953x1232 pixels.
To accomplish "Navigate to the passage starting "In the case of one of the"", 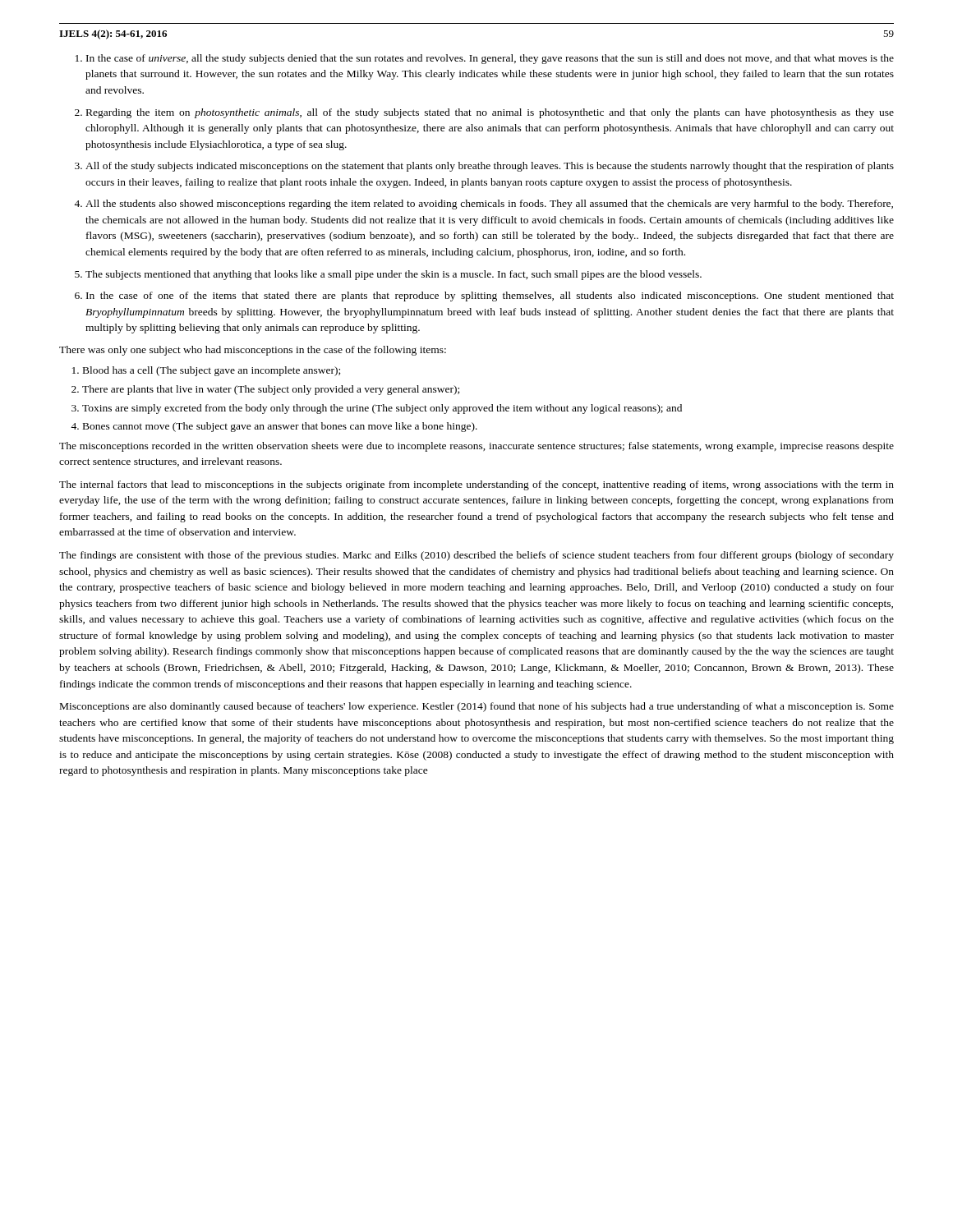I will pos(490,312).
